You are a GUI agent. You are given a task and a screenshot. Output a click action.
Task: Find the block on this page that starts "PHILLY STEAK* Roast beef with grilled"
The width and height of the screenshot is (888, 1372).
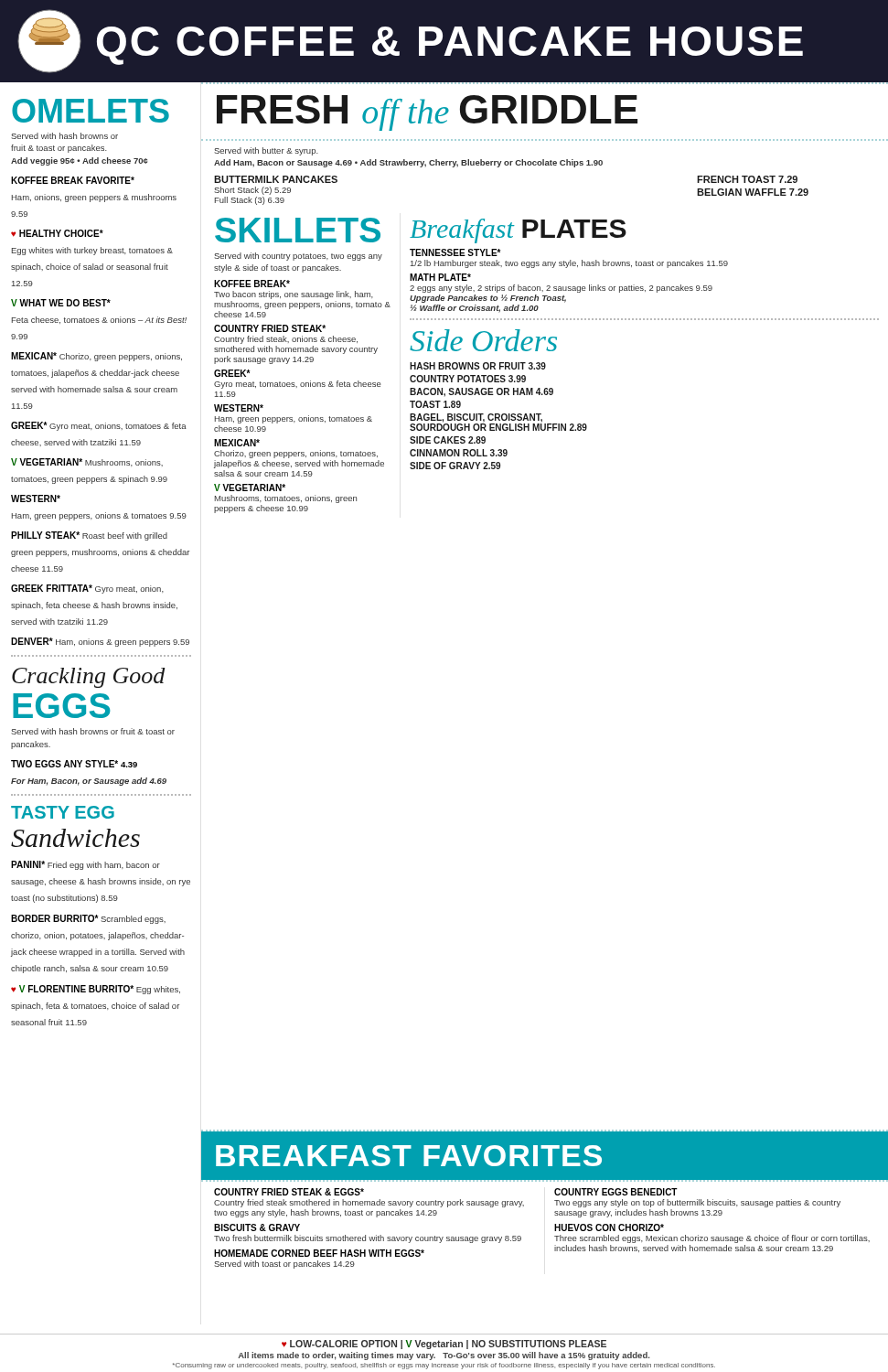(100, 552)
